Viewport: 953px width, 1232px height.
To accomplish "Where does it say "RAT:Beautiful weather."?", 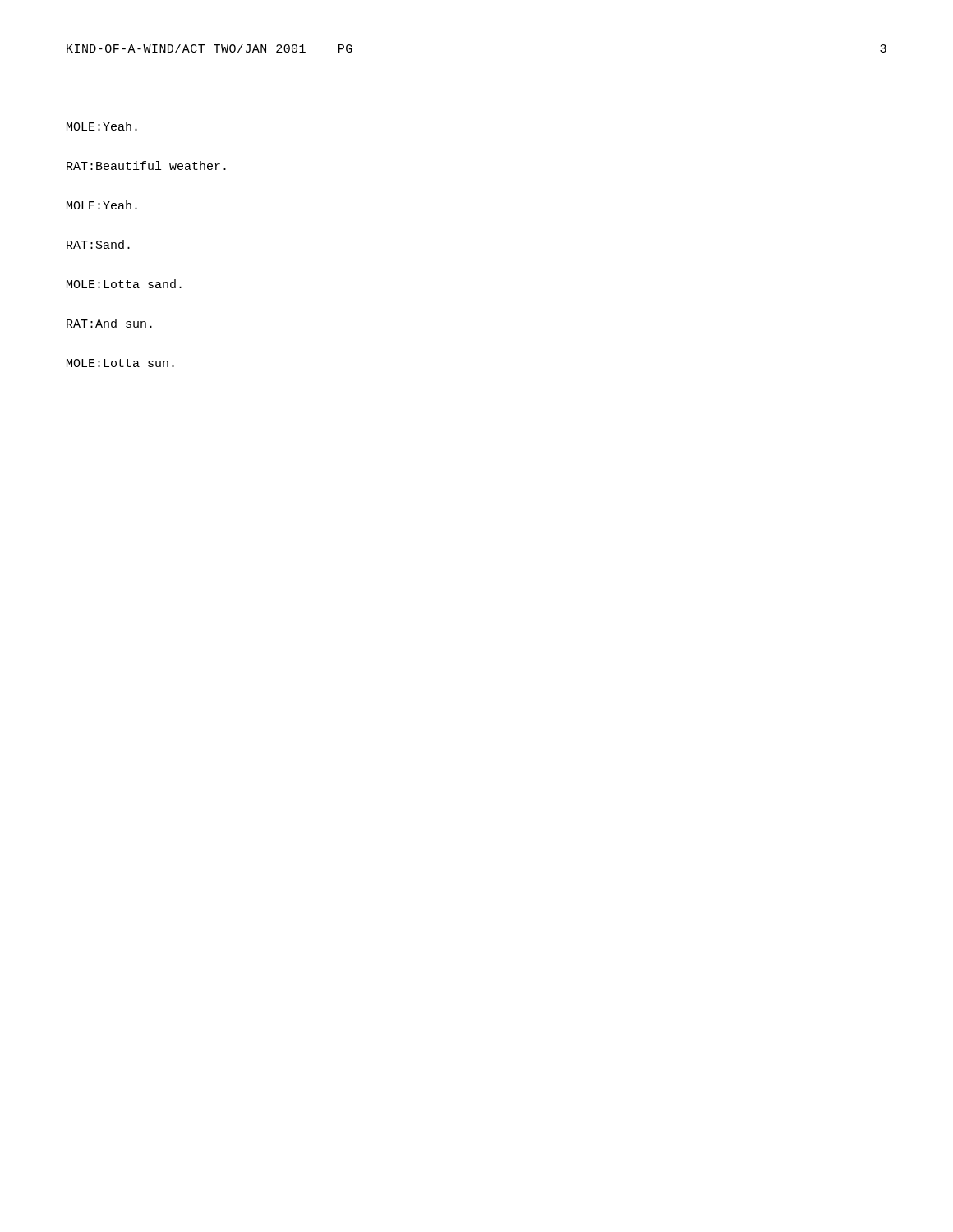I will pos(147,167).
